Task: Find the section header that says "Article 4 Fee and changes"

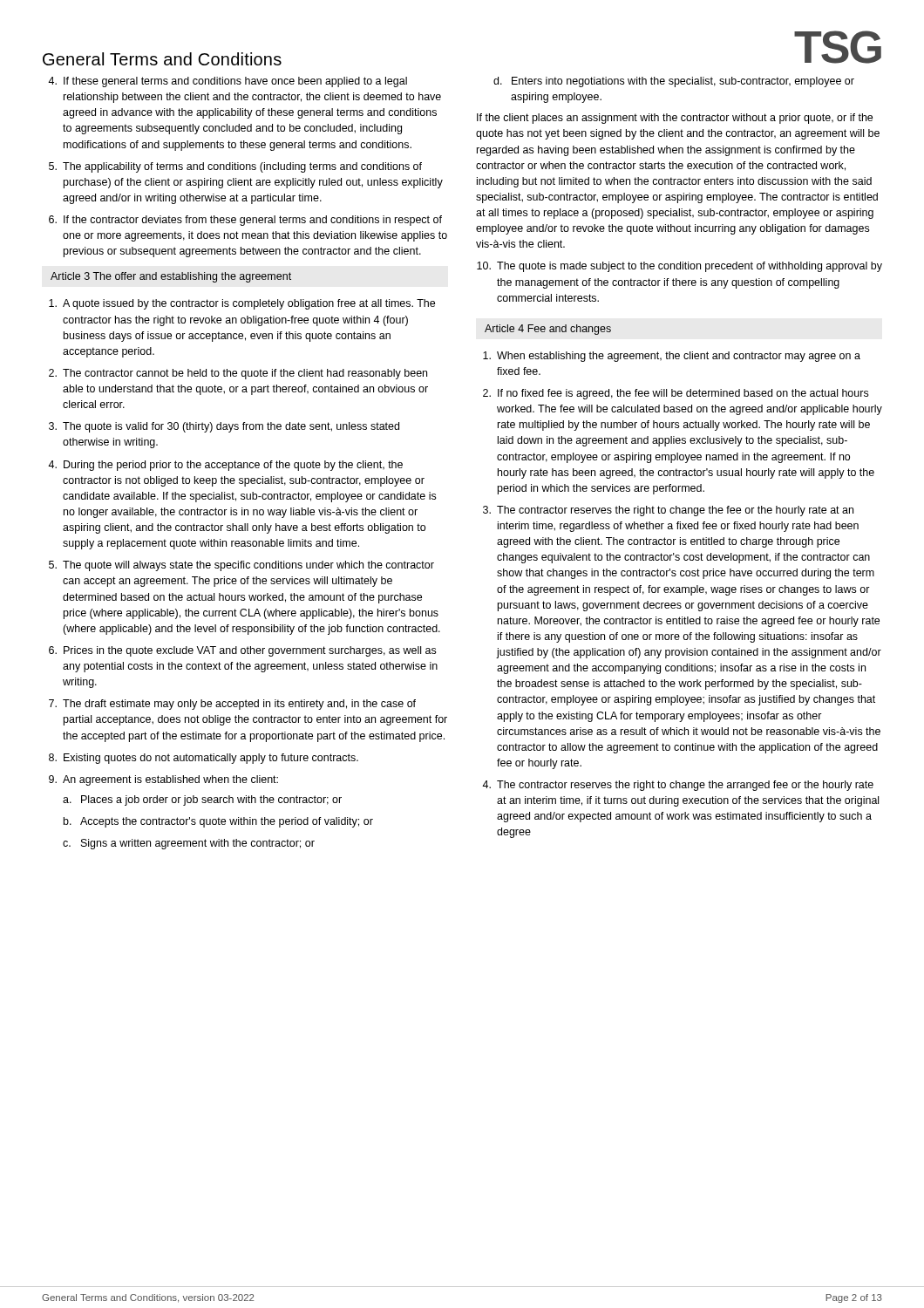Action: [548, 329]
